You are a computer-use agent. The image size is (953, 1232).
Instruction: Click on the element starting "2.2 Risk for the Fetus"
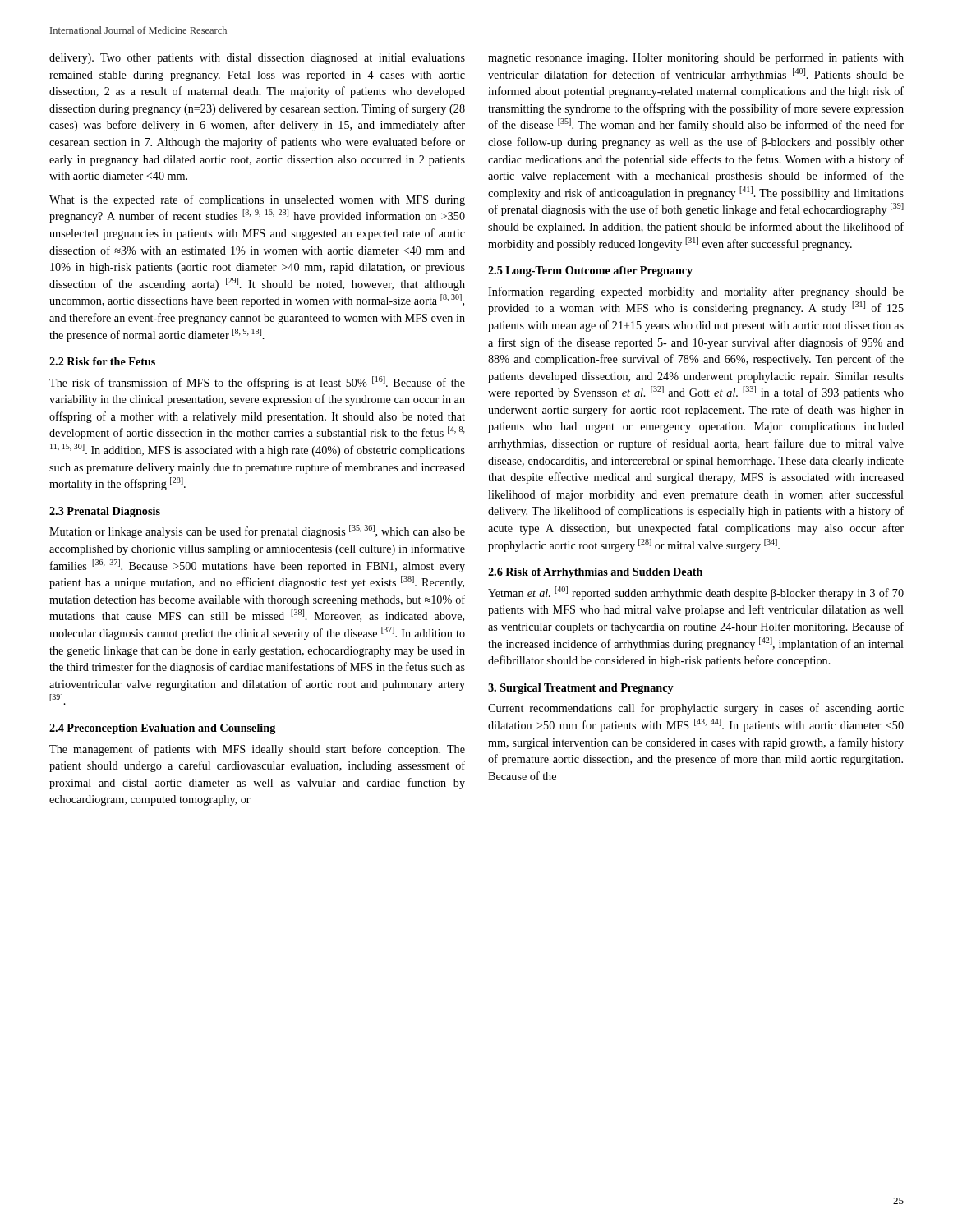(102, 361)
